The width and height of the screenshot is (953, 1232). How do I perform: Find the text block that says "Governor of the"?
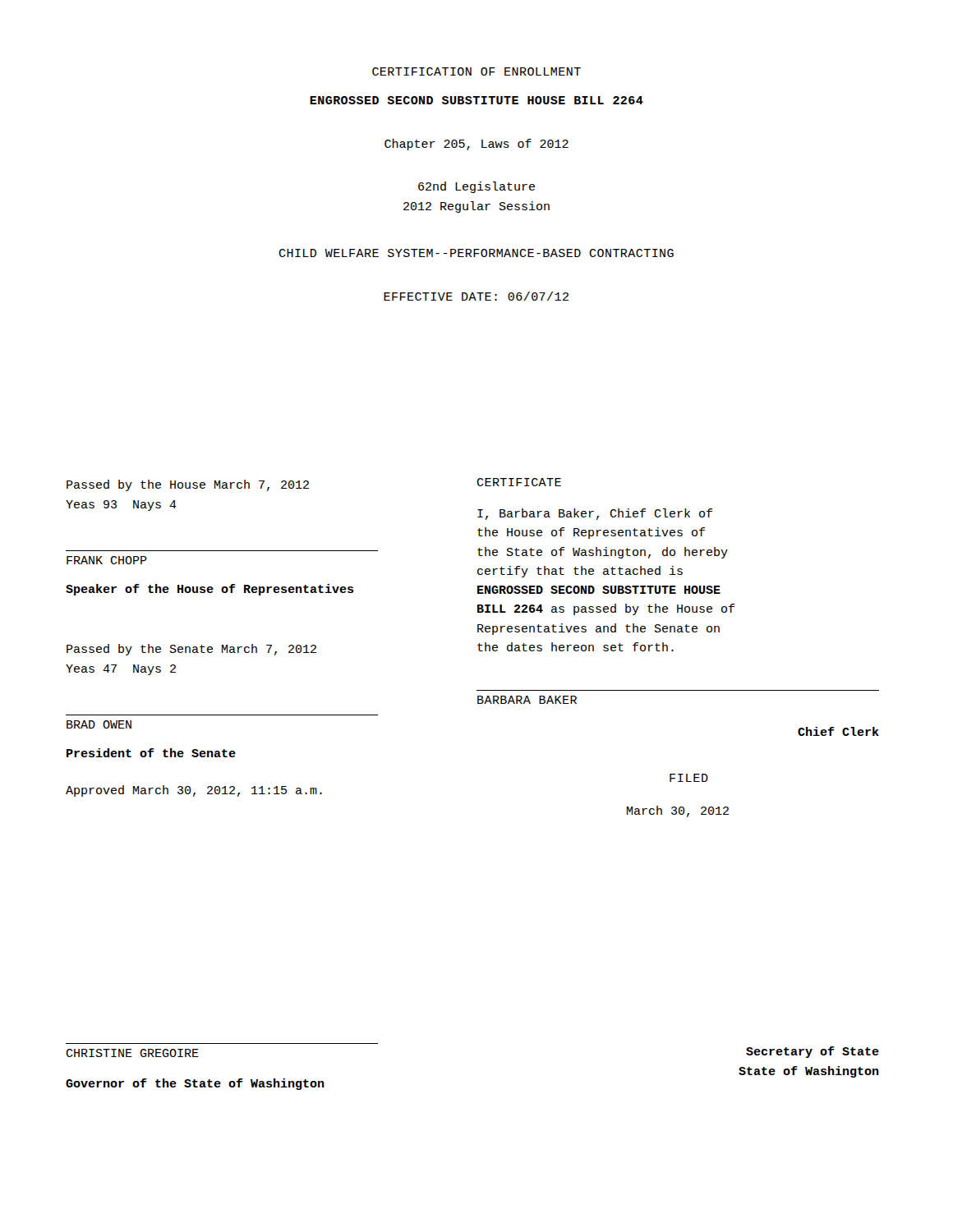pyautogui.click(x=195, y=1085)
